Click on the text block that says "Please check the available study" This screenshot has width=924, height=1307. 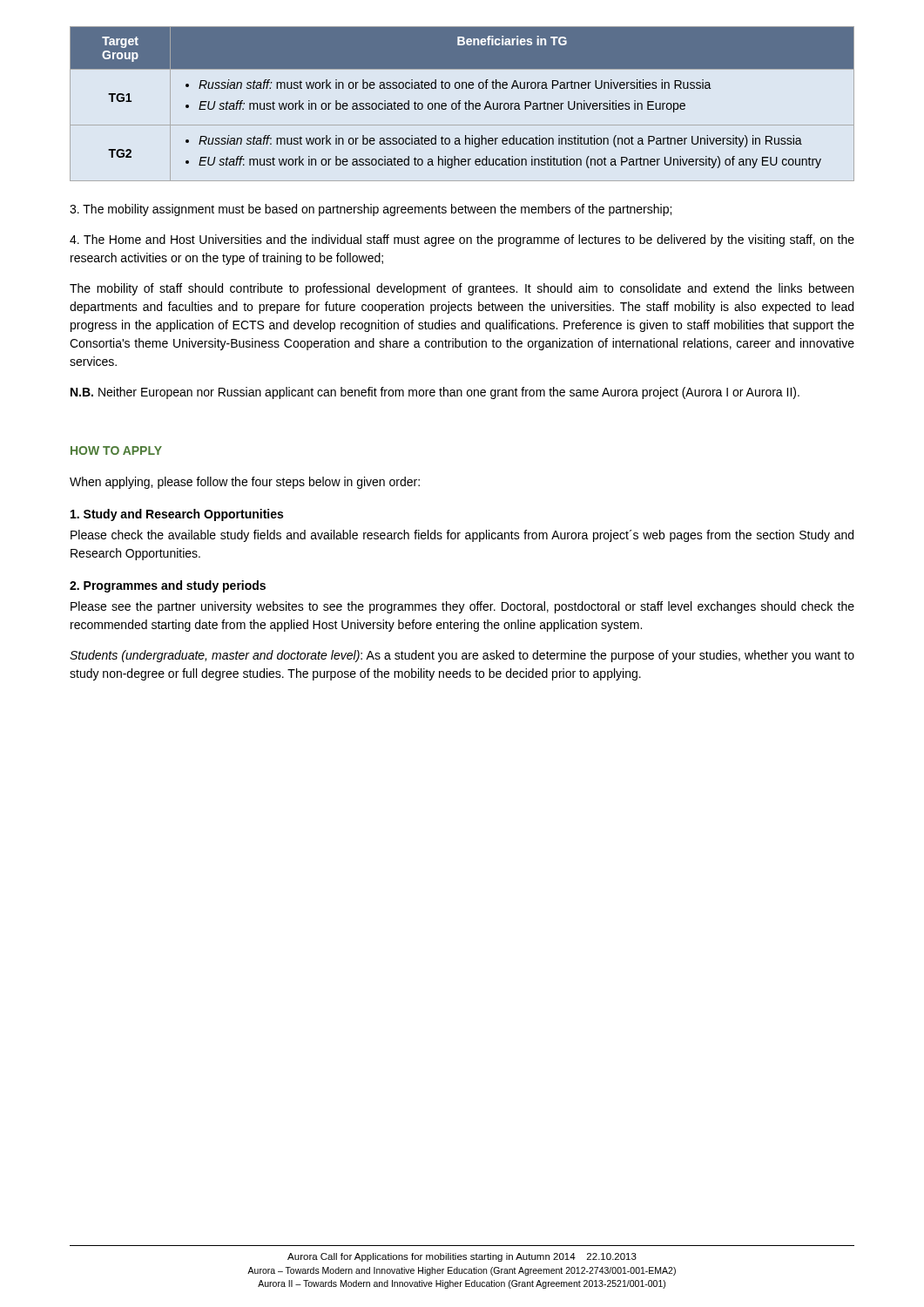pyautogui.click(x=462, y=544)
